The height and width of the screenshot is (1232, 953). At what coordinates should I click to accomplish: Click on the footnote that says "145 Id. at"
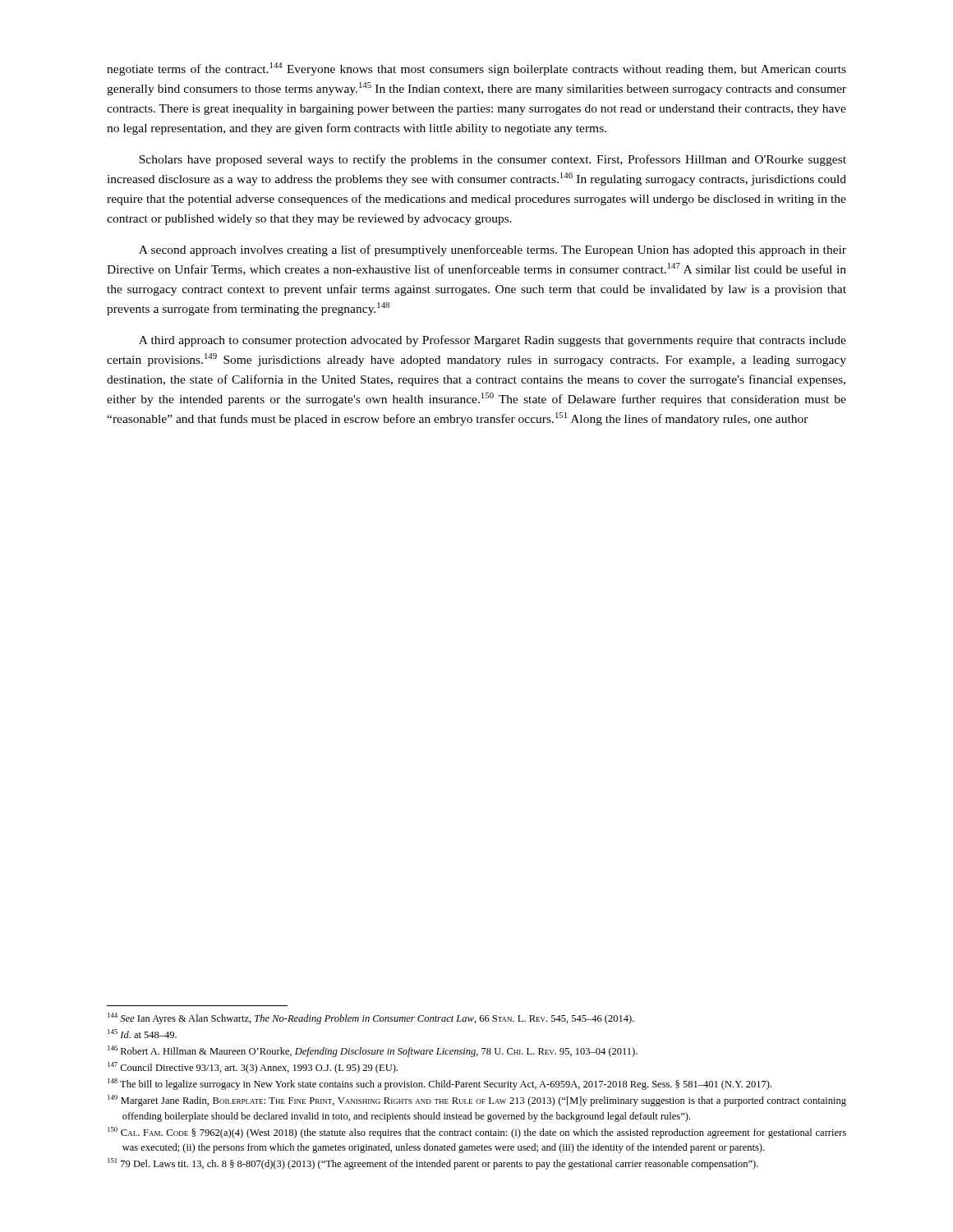142,1034
